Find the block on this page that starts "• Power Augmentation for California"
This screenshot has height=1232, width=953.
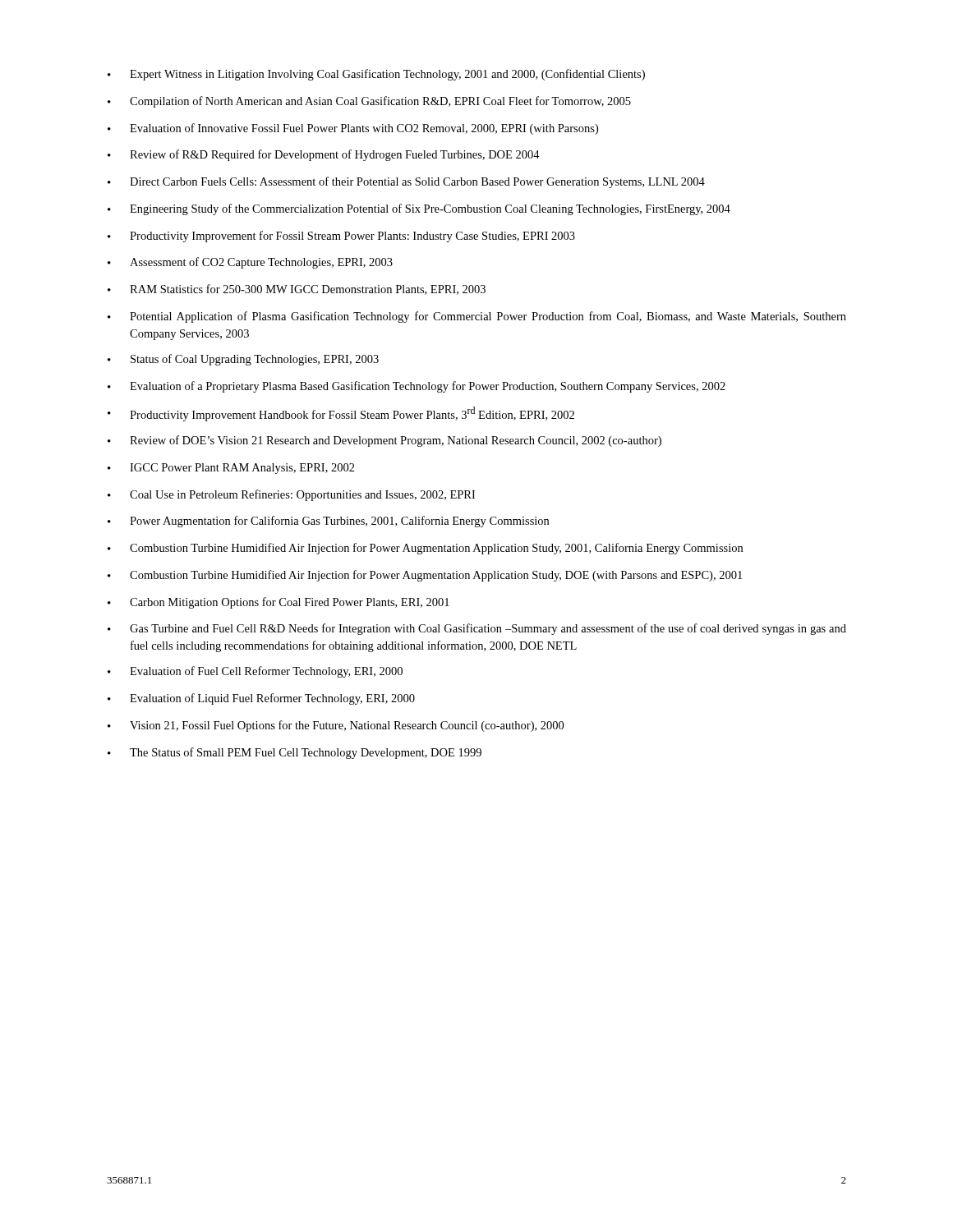[x=476, y=522]
